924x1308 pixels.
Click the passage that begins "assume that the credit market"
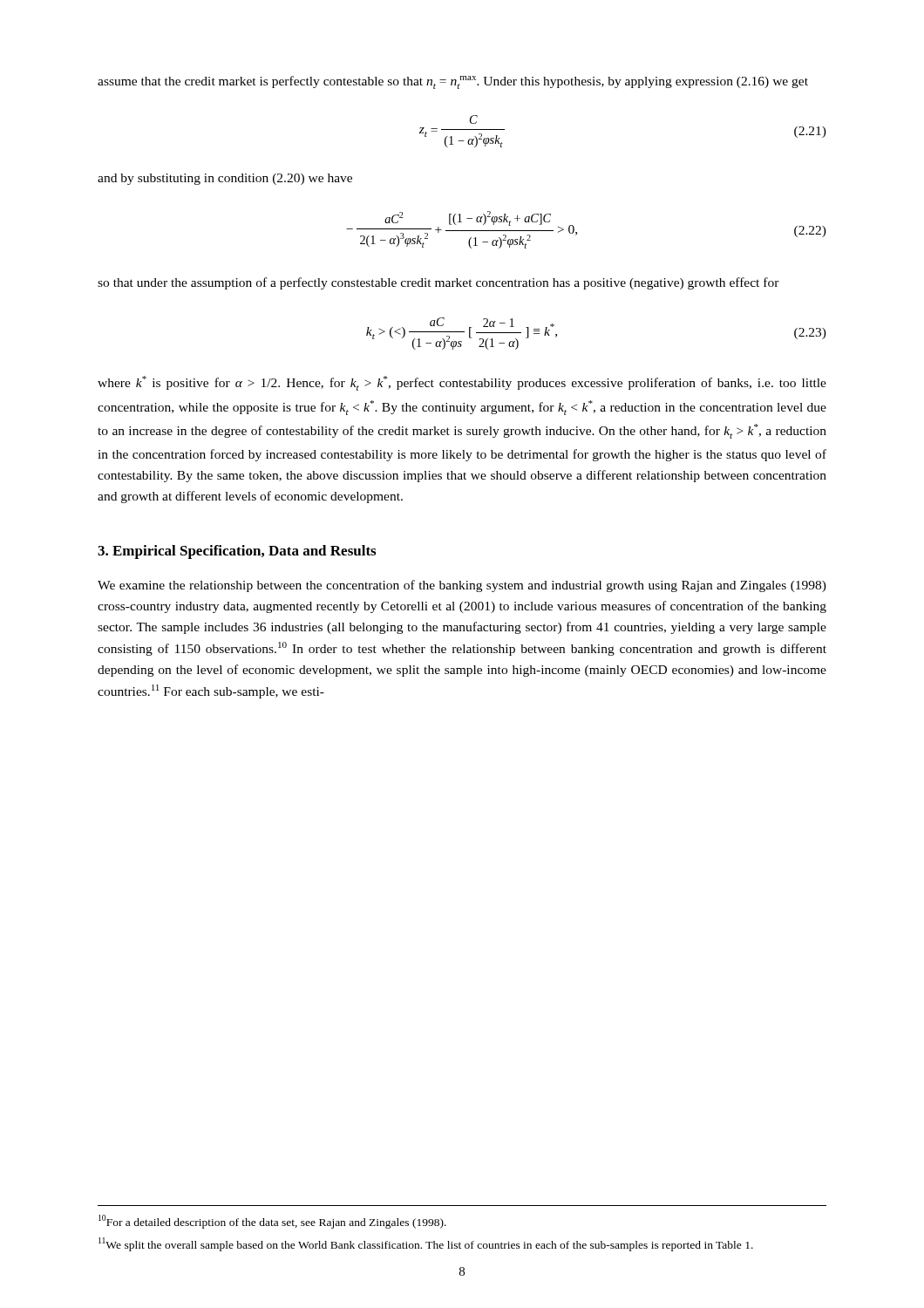(453, 81)
